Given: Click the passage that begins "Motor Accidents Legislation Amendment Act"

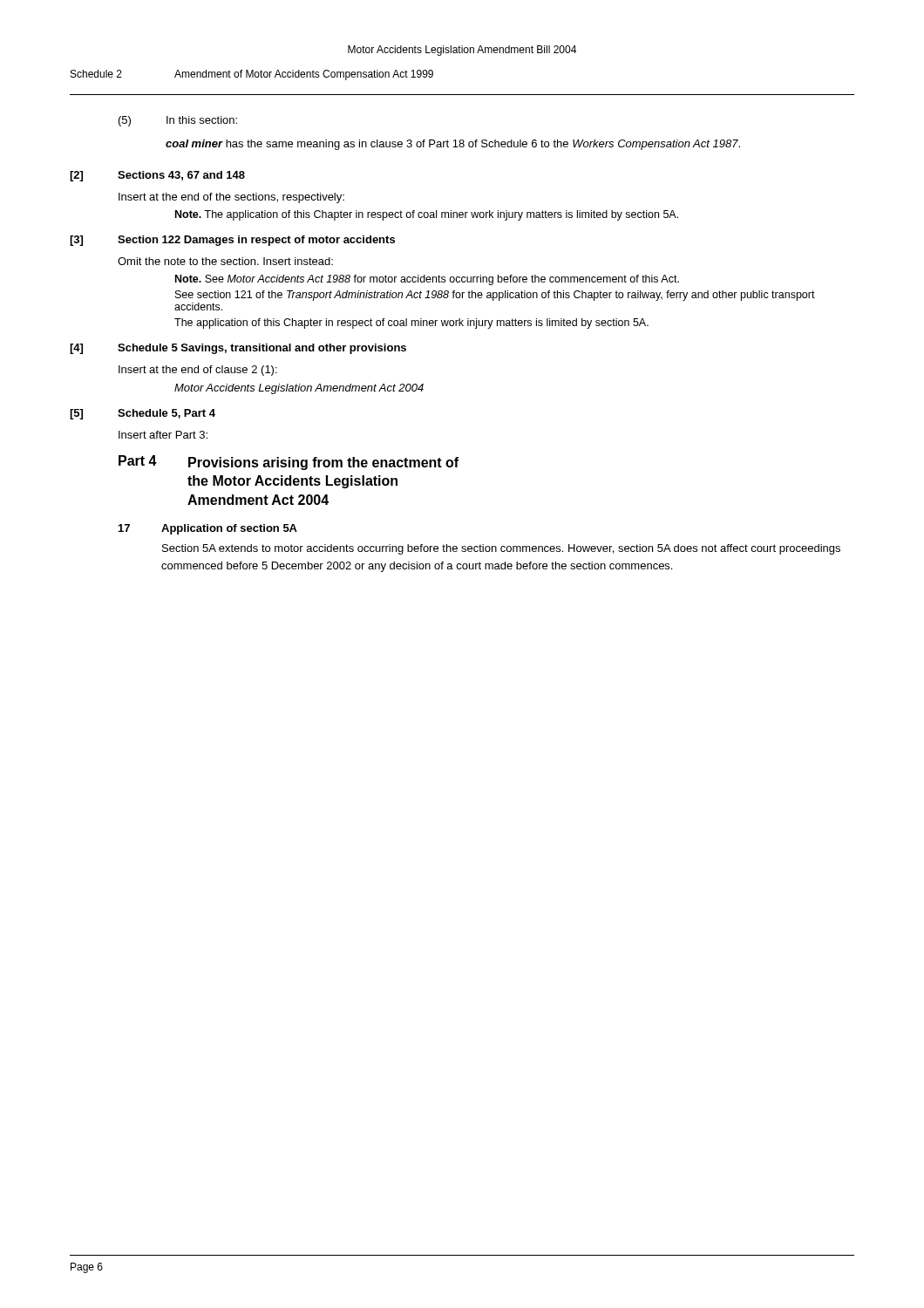Looking at the screenshot, I should click(299, 387).
